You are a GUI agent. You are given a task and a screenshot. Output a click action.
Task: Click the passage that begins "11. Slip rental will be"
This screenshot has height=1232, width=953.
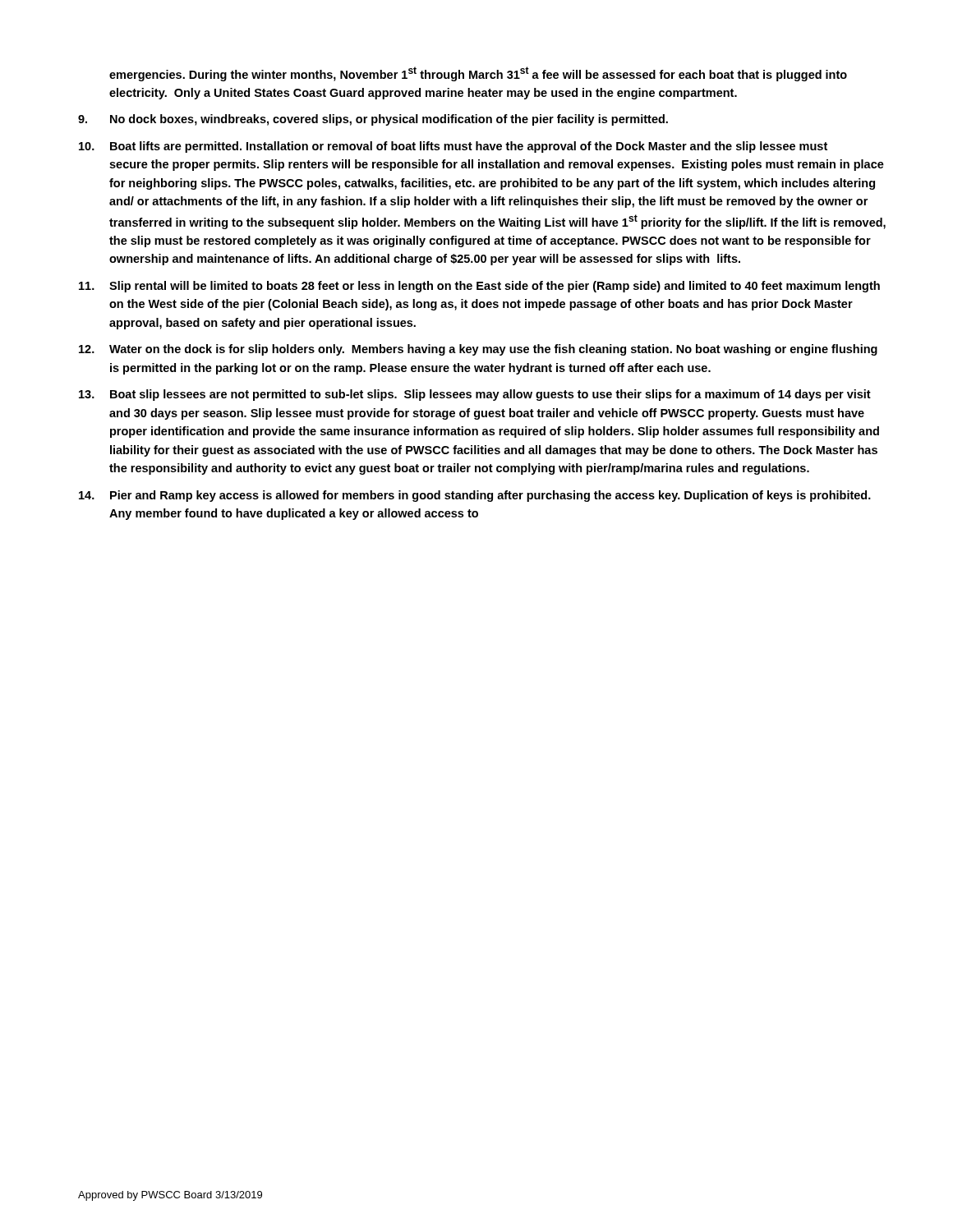[x=483, y=304]
